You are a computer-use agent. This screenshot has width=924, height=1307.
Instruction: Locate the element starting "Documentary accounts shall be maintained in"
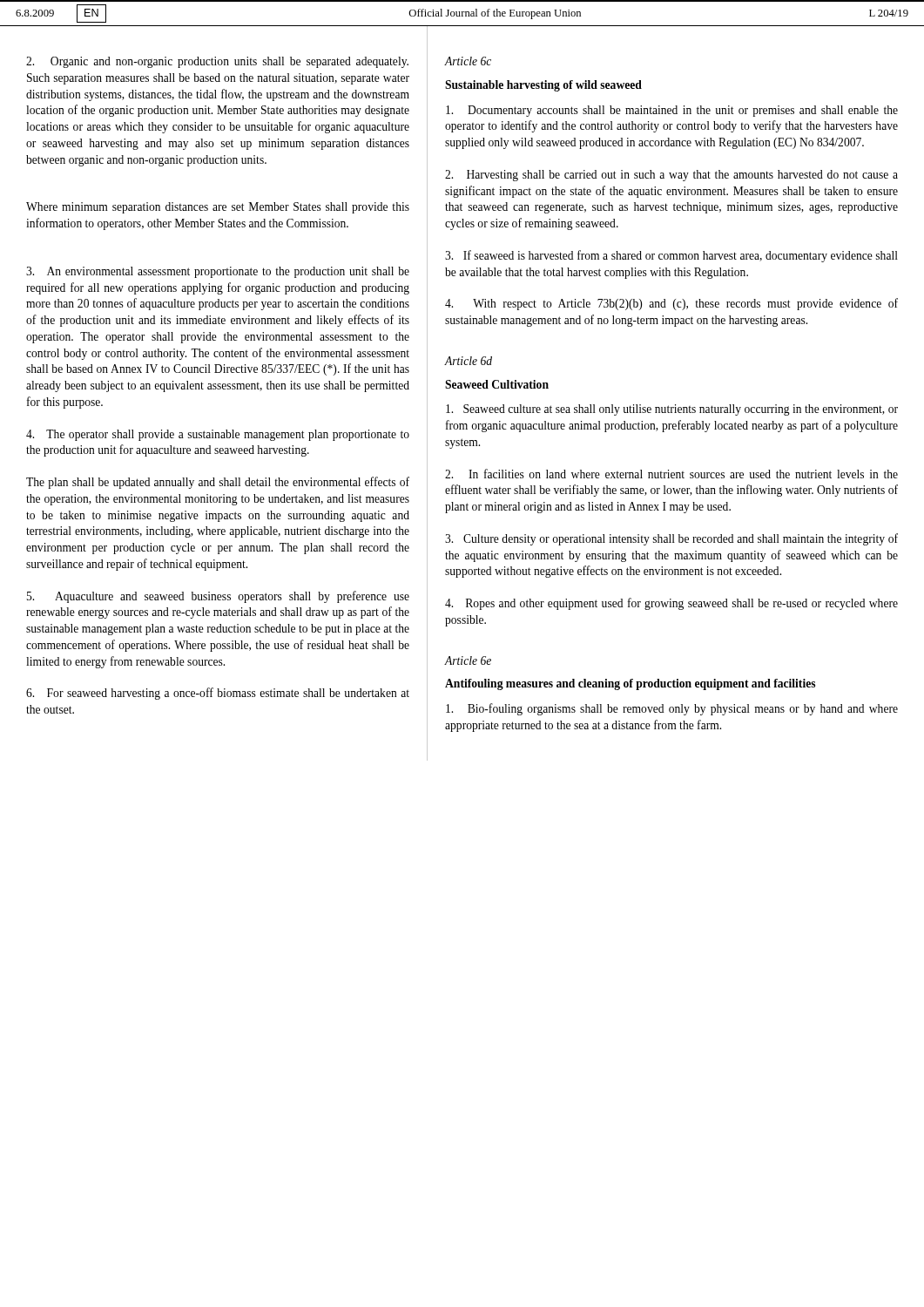pos(671,126)
